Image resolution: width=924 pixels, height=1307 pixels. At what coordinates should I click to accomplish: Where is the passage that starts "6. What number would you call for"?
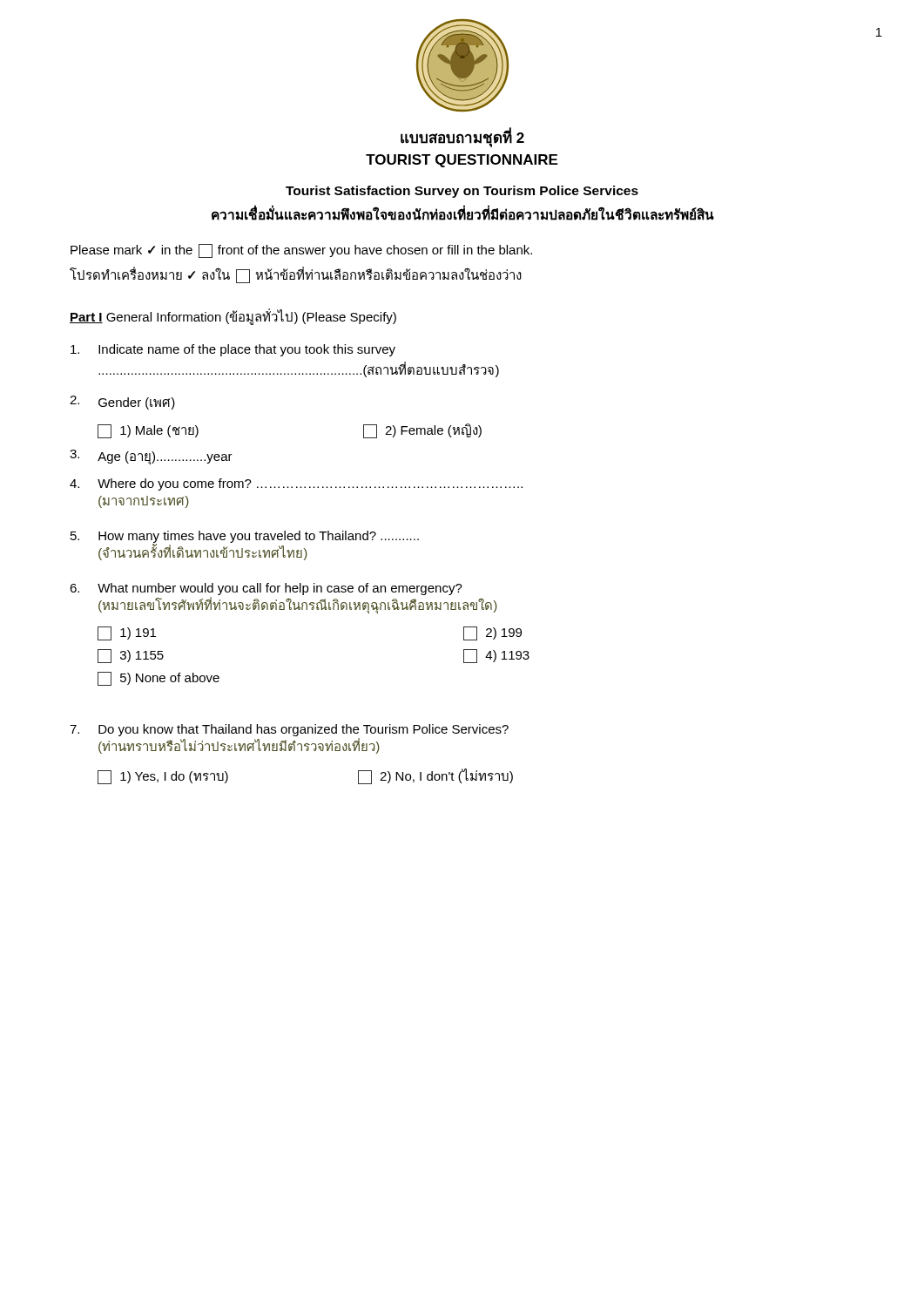pyautogui.click(x=266, y=589)
